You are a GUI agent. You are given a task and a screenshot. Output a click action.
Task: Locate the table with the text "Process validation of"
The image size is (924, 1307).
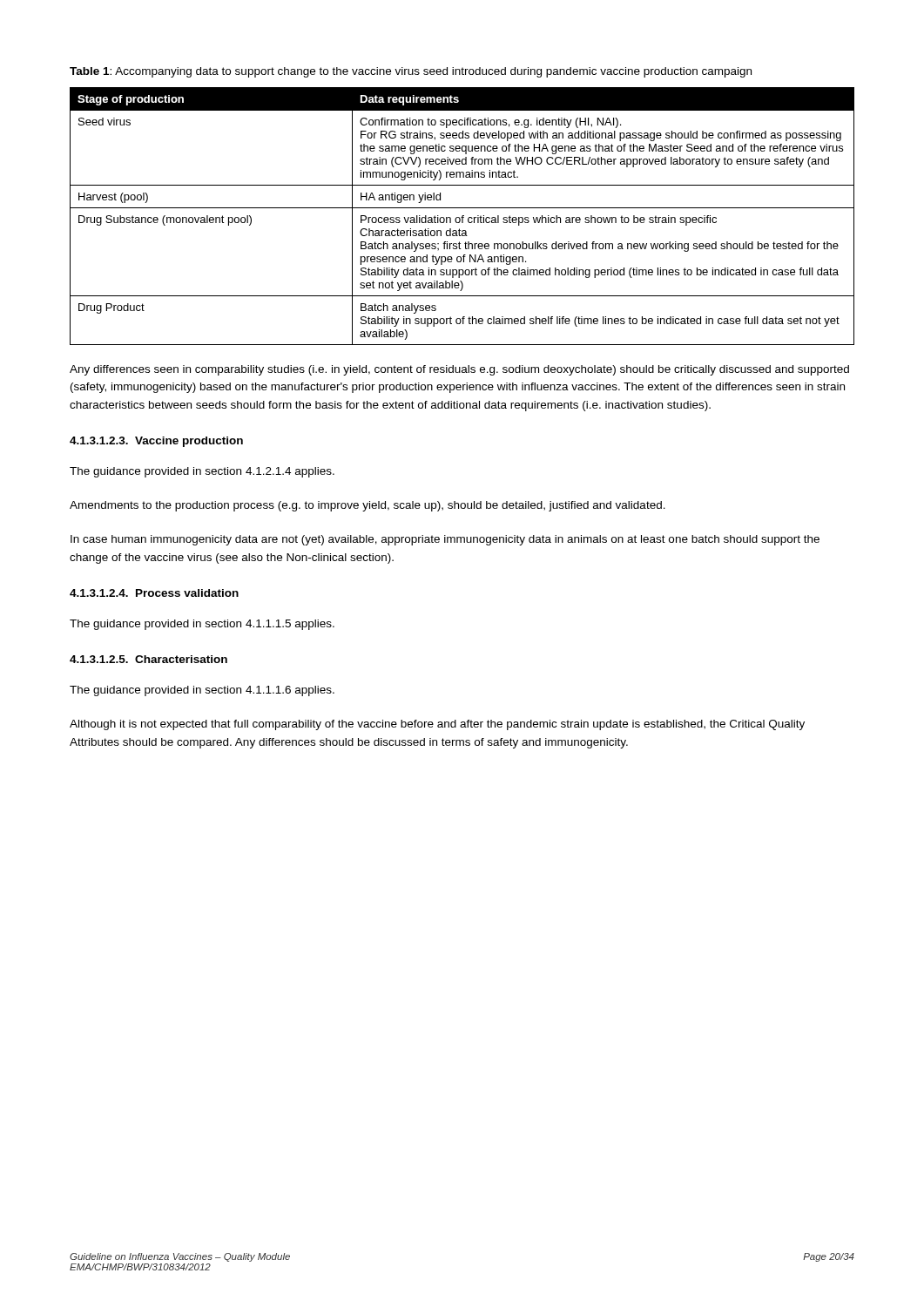point(462,216)
